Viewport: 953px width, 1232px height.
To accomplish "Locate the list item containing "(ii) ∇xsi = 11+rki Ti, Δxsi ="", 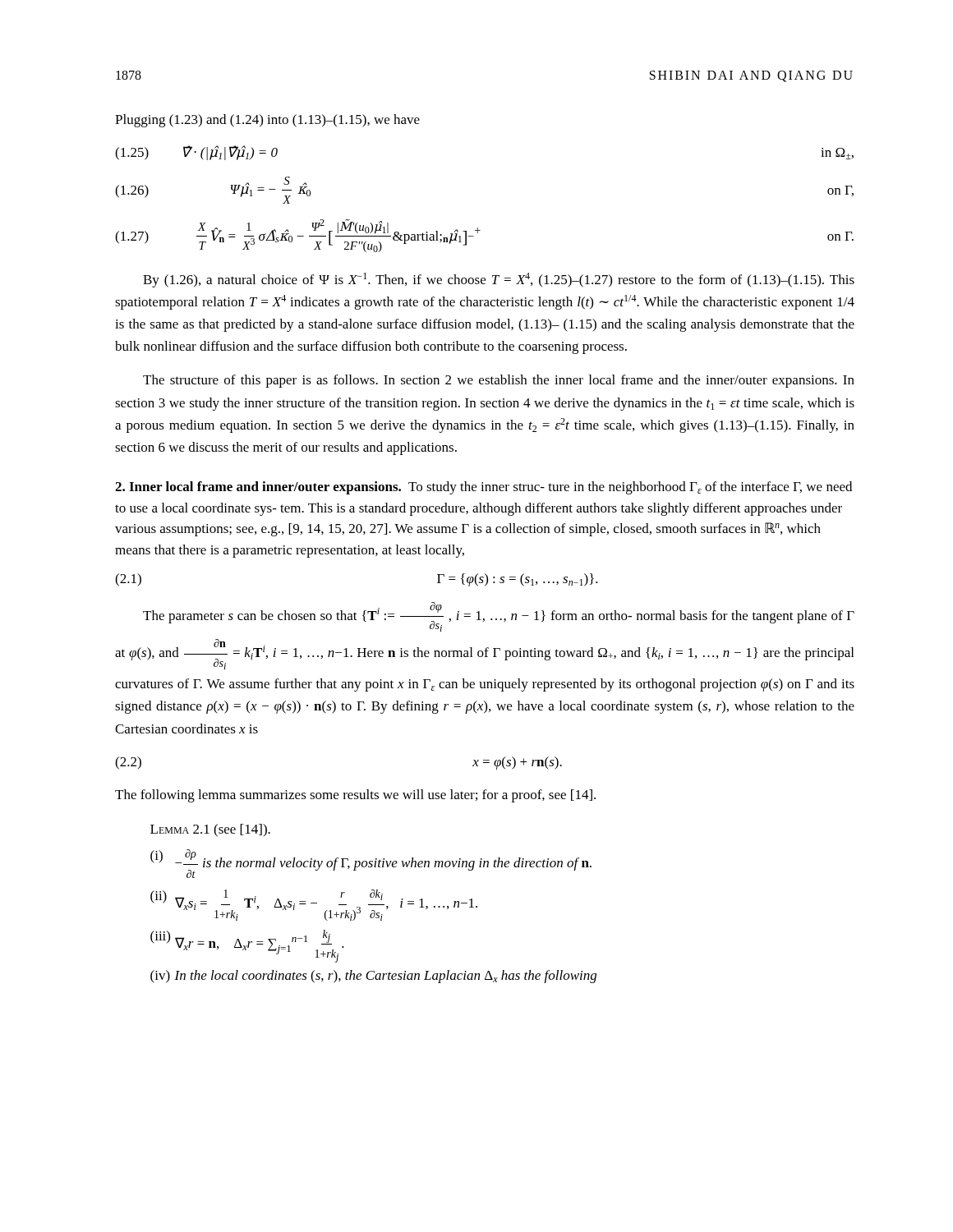I will point(314,905).
